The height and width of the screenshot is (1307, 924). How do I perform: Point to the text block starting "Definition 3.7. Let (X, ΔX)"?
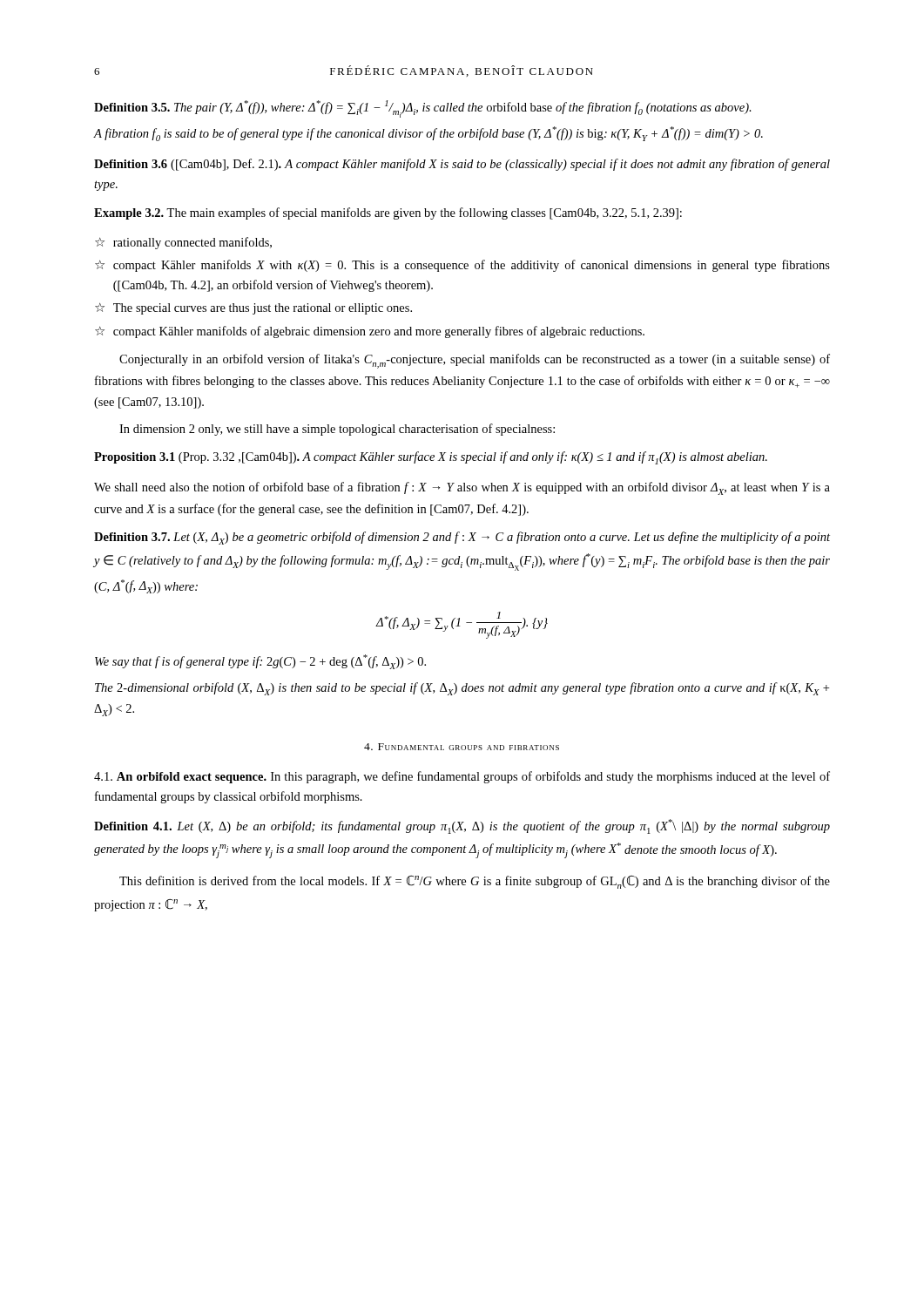coord(462,563)
